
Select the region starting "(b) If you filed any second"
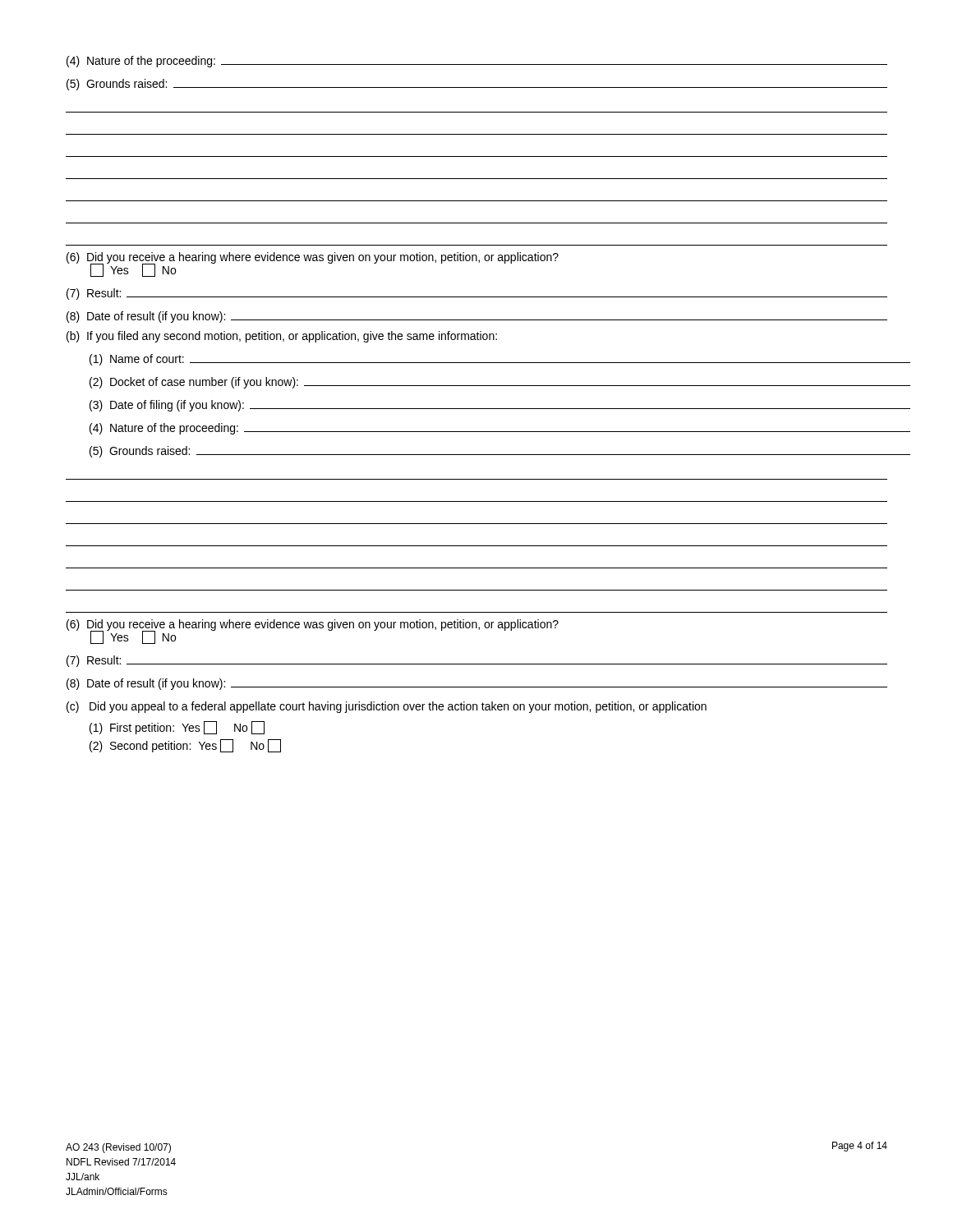coord(282,336)
